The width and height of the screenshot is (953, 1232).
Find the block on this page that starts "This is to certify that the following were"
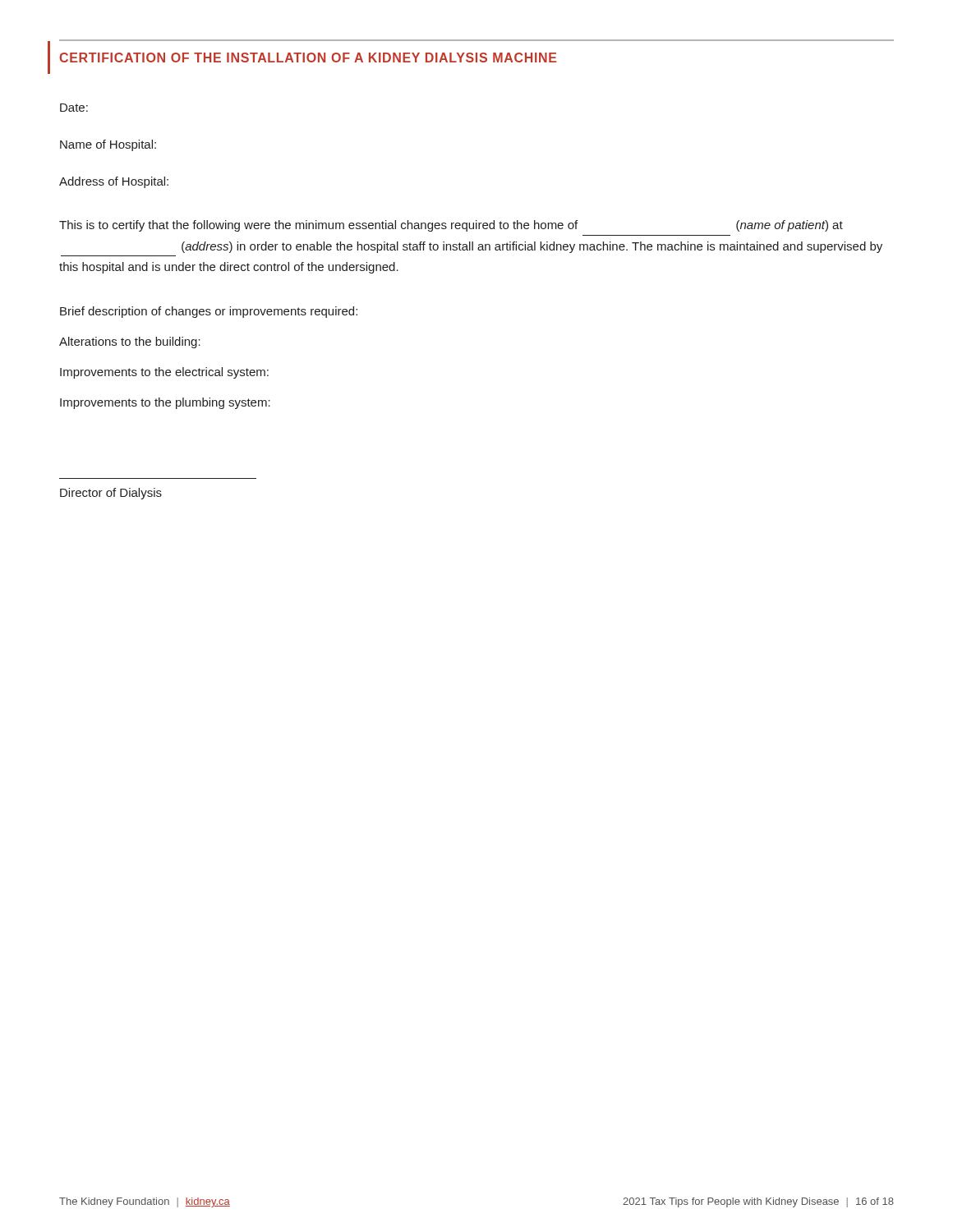471,246
